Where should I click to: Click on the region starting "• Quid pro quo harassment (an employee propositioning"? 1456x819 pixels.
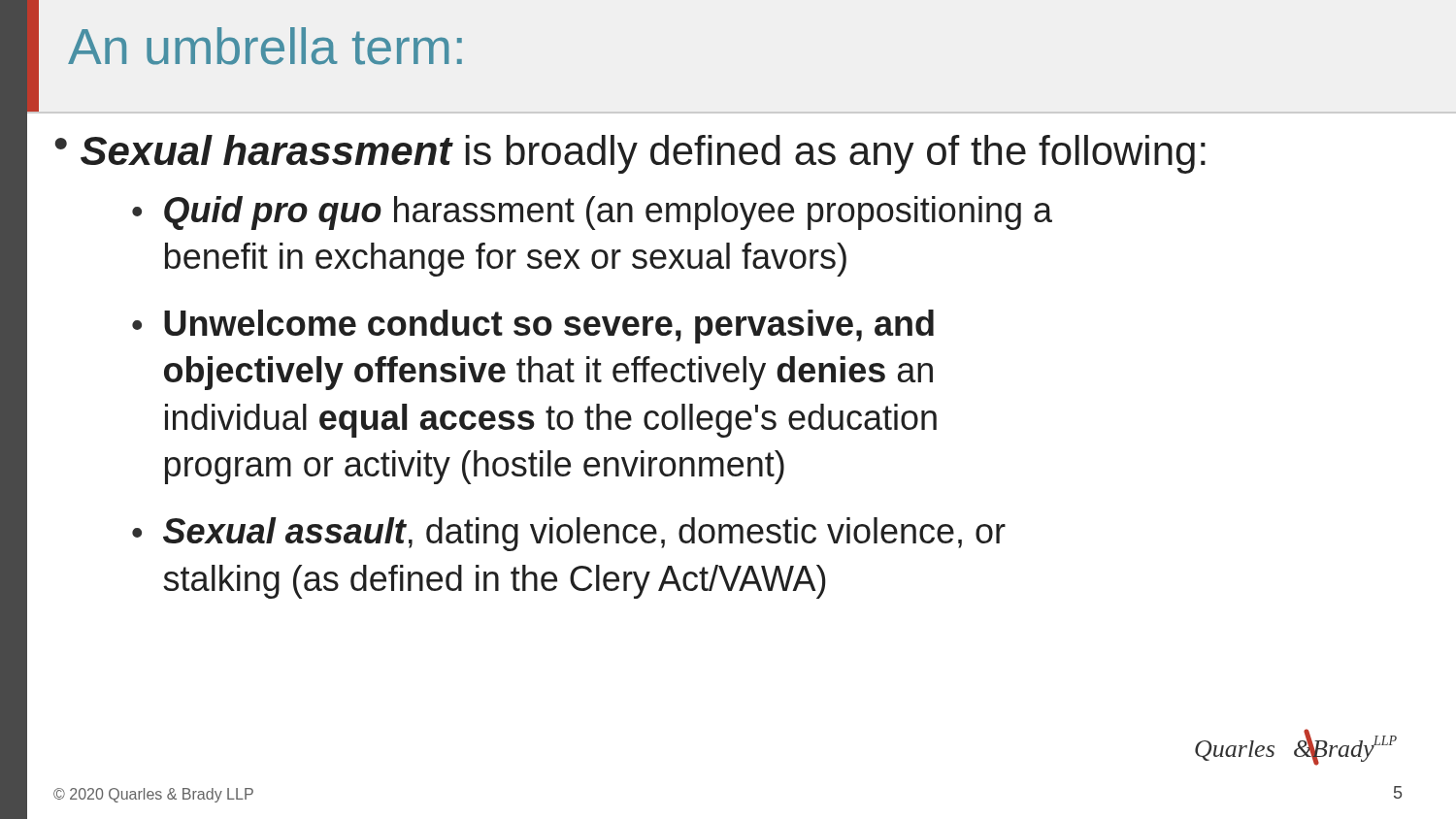(592, 234)
